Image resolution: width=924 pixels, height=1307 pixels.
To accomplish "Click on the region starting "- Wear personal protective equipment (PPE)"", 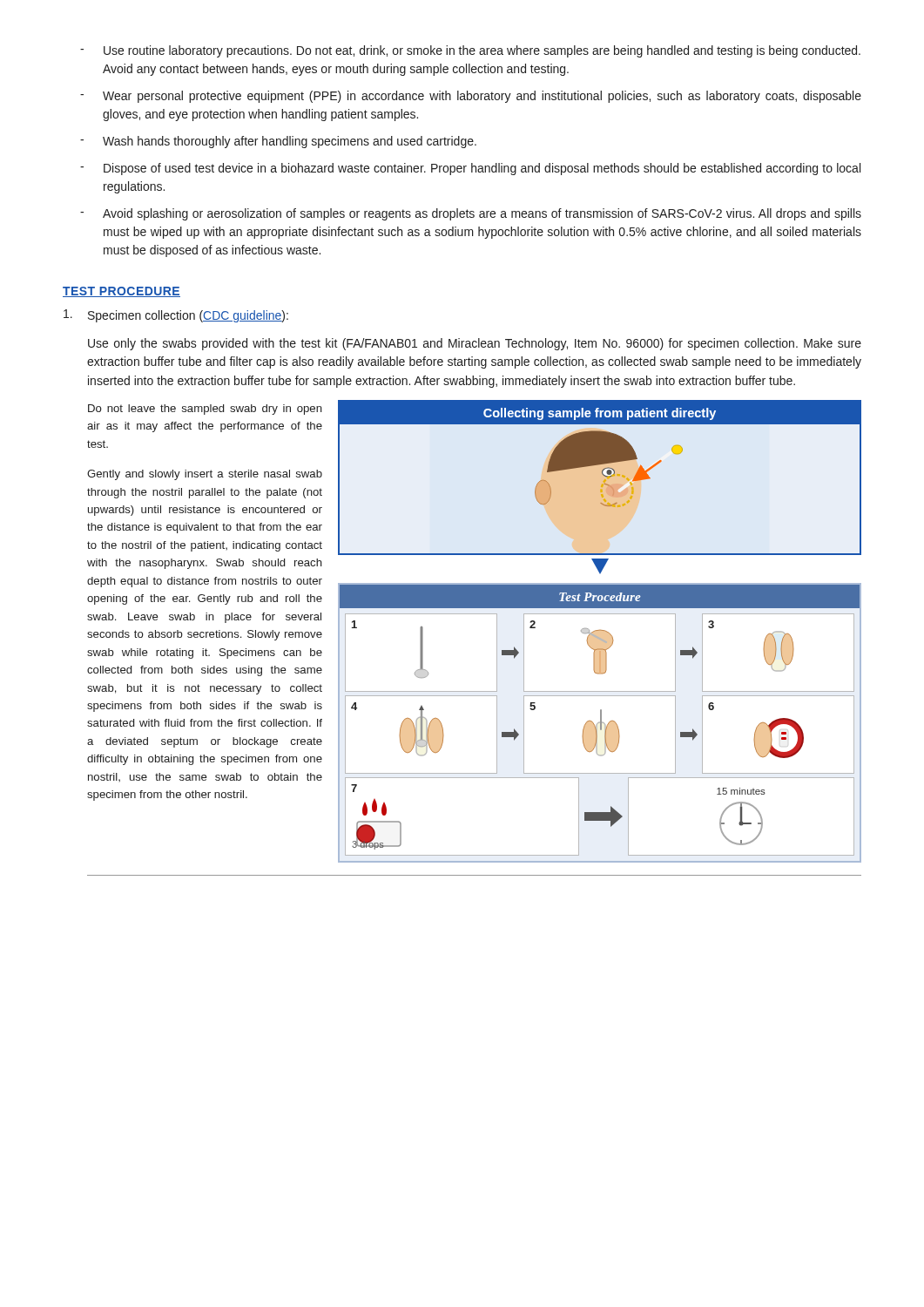I will coord(471,105).
